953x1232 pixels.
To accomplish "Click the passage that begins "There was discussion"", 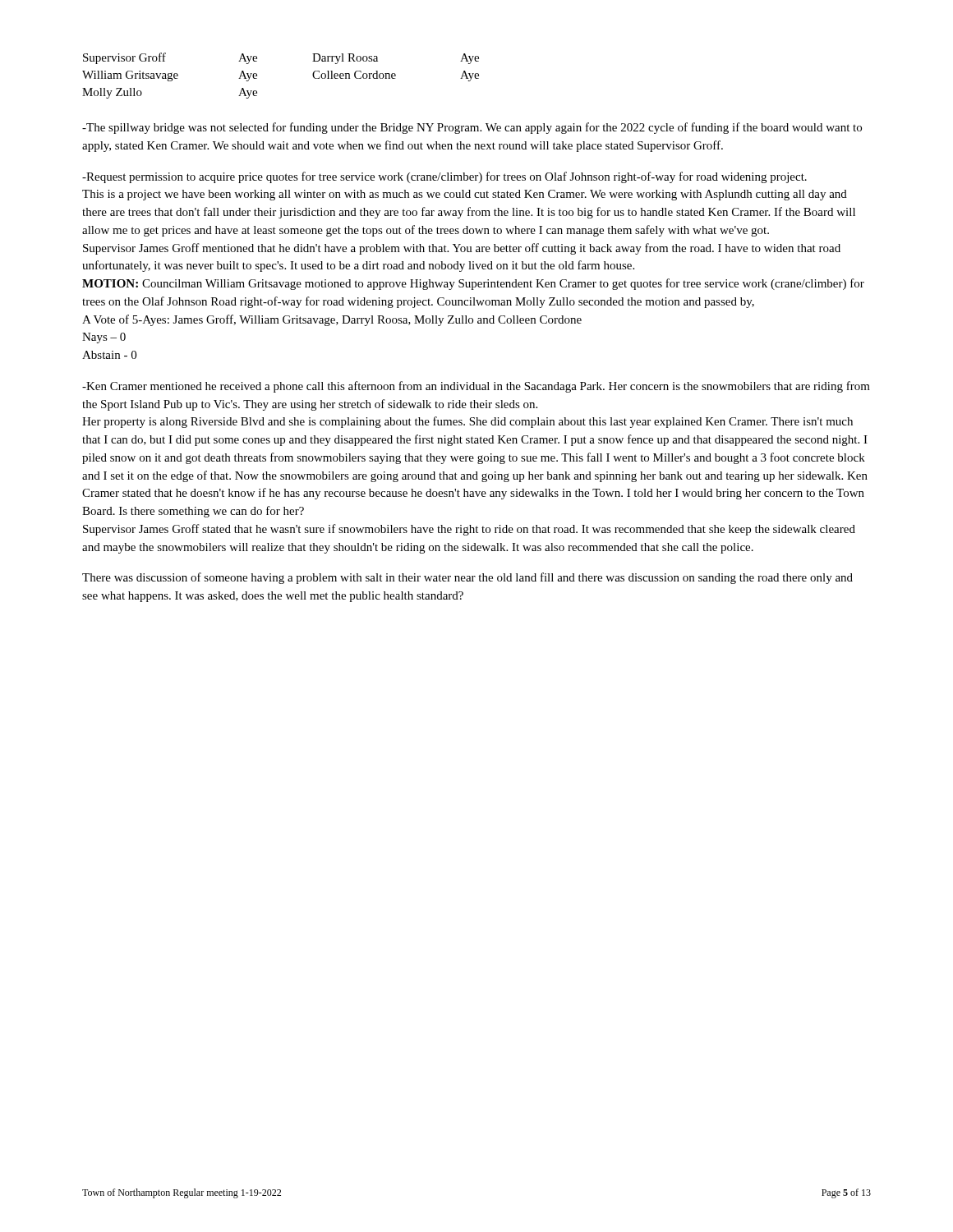I will coord(476,587).
